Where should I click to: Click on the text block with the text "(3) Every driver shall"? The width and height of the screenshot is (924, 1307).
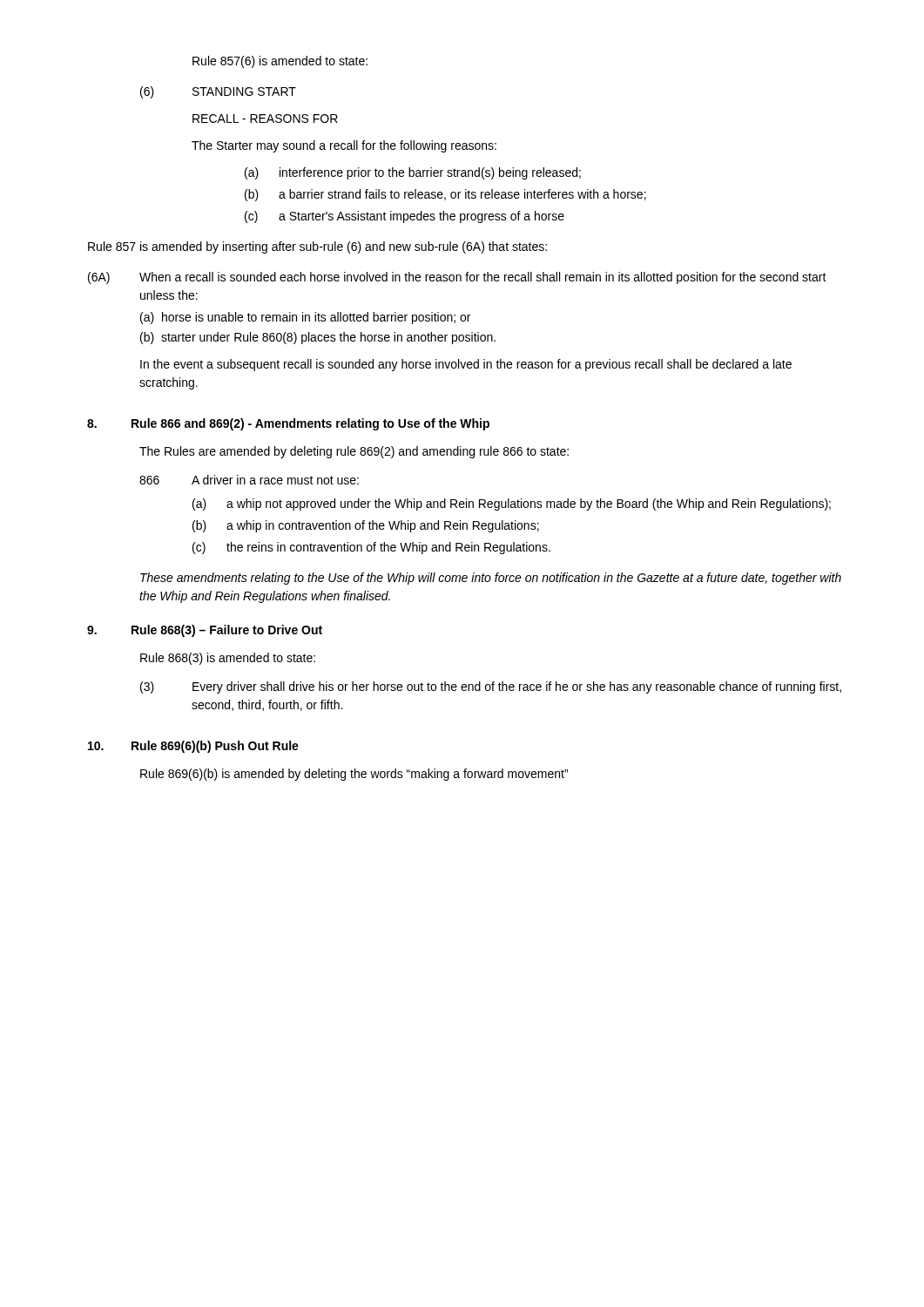tap(497, 696)
